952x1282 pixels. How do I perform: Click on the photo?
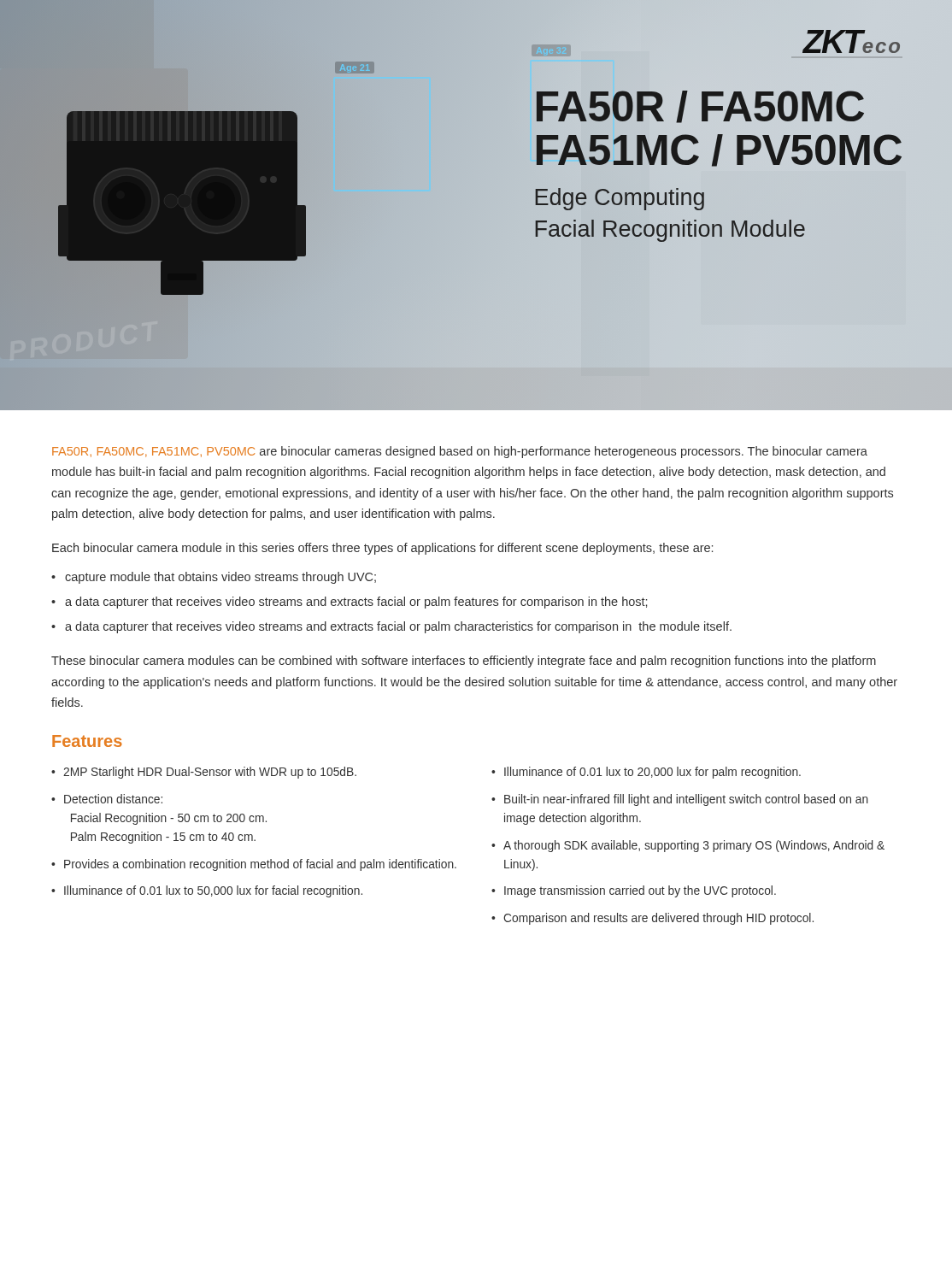476,205
